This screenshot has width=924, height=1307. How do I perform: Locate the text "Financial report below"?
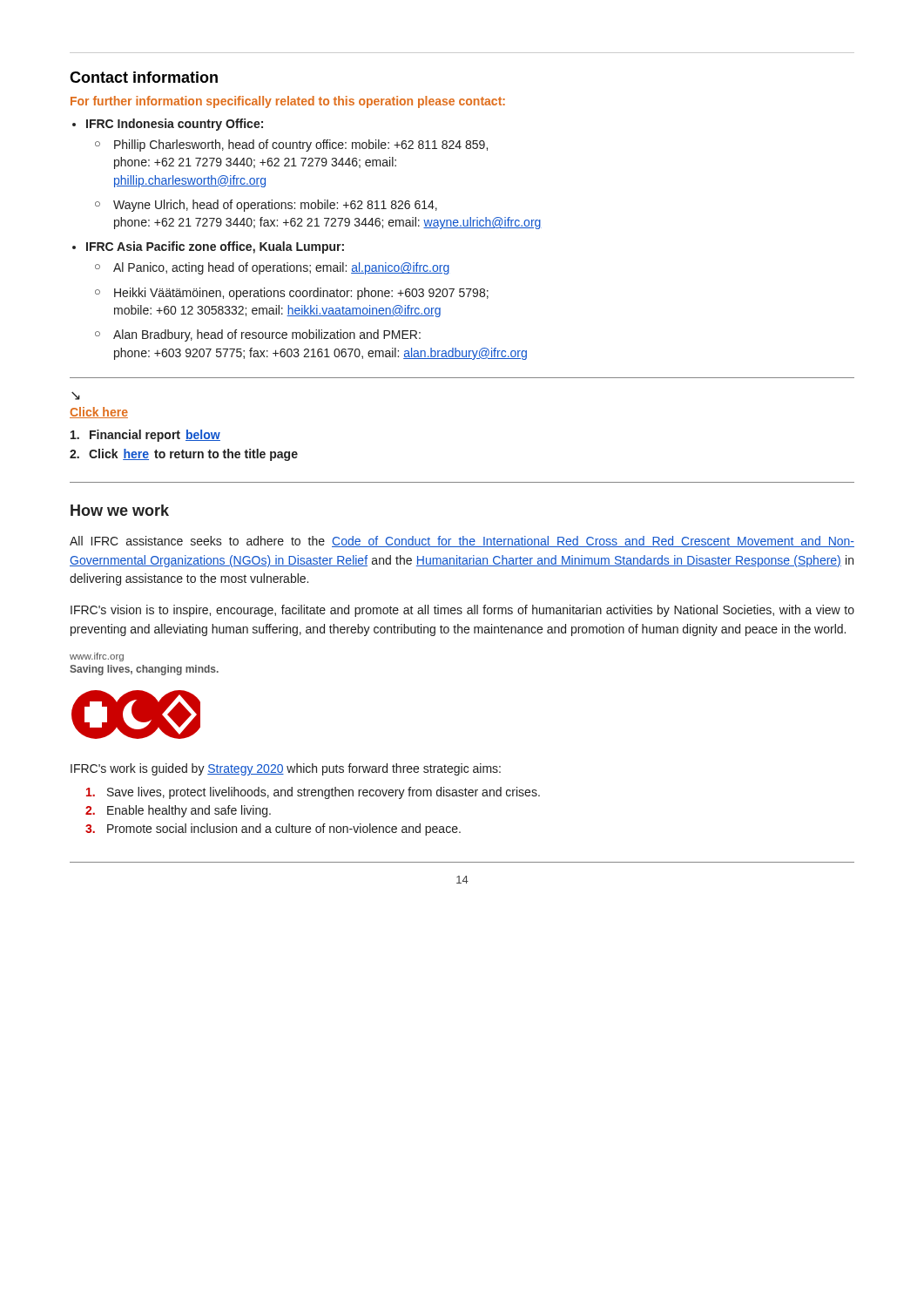[x=145, y=435]
